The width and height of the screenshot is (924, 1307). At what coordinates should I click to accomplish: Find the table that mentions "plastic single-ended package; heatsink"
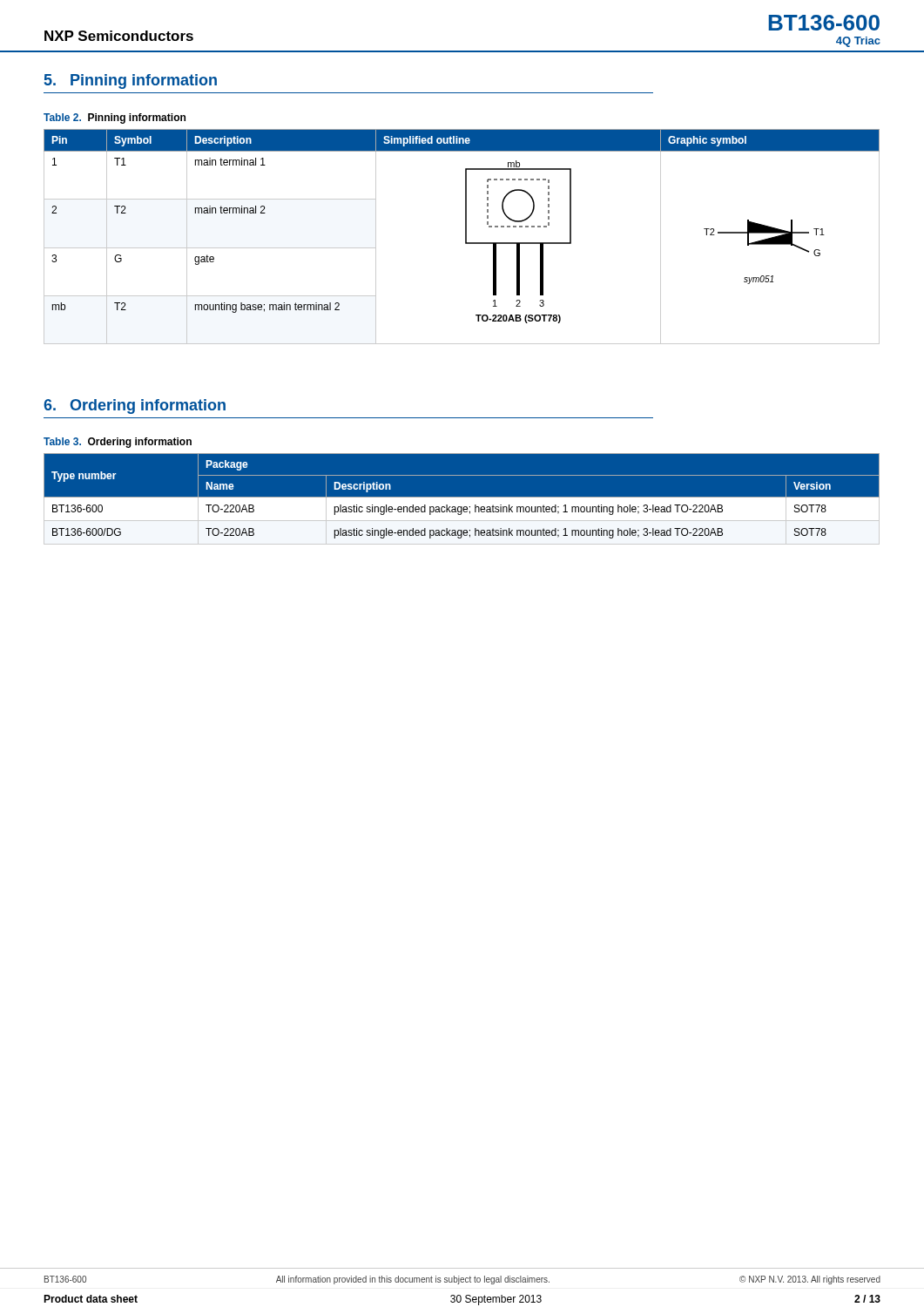click(x=462, y=499)
